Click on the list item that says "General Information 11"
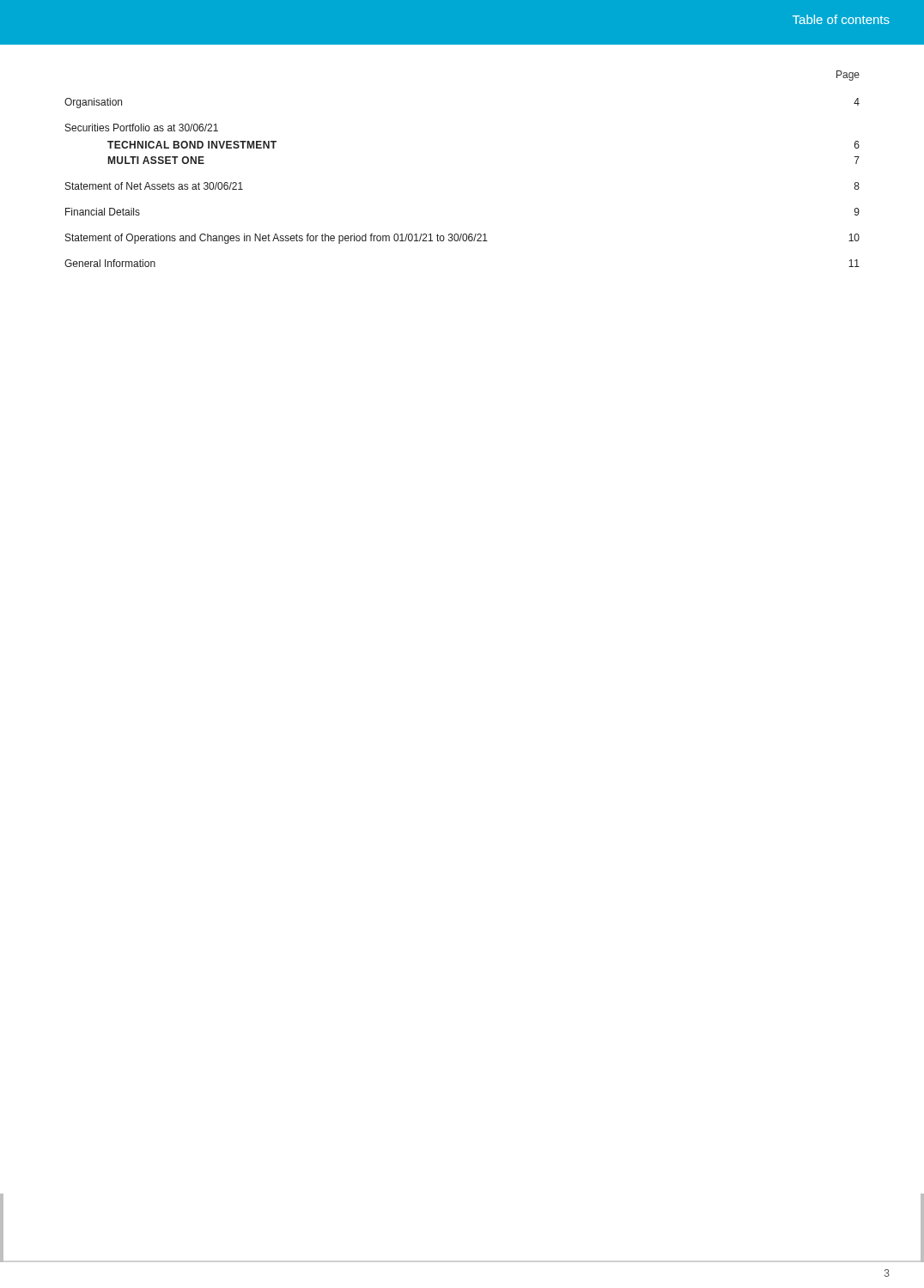Image resolution: width=924 pixels, height=1288 pixels. (x=109, y=262)
